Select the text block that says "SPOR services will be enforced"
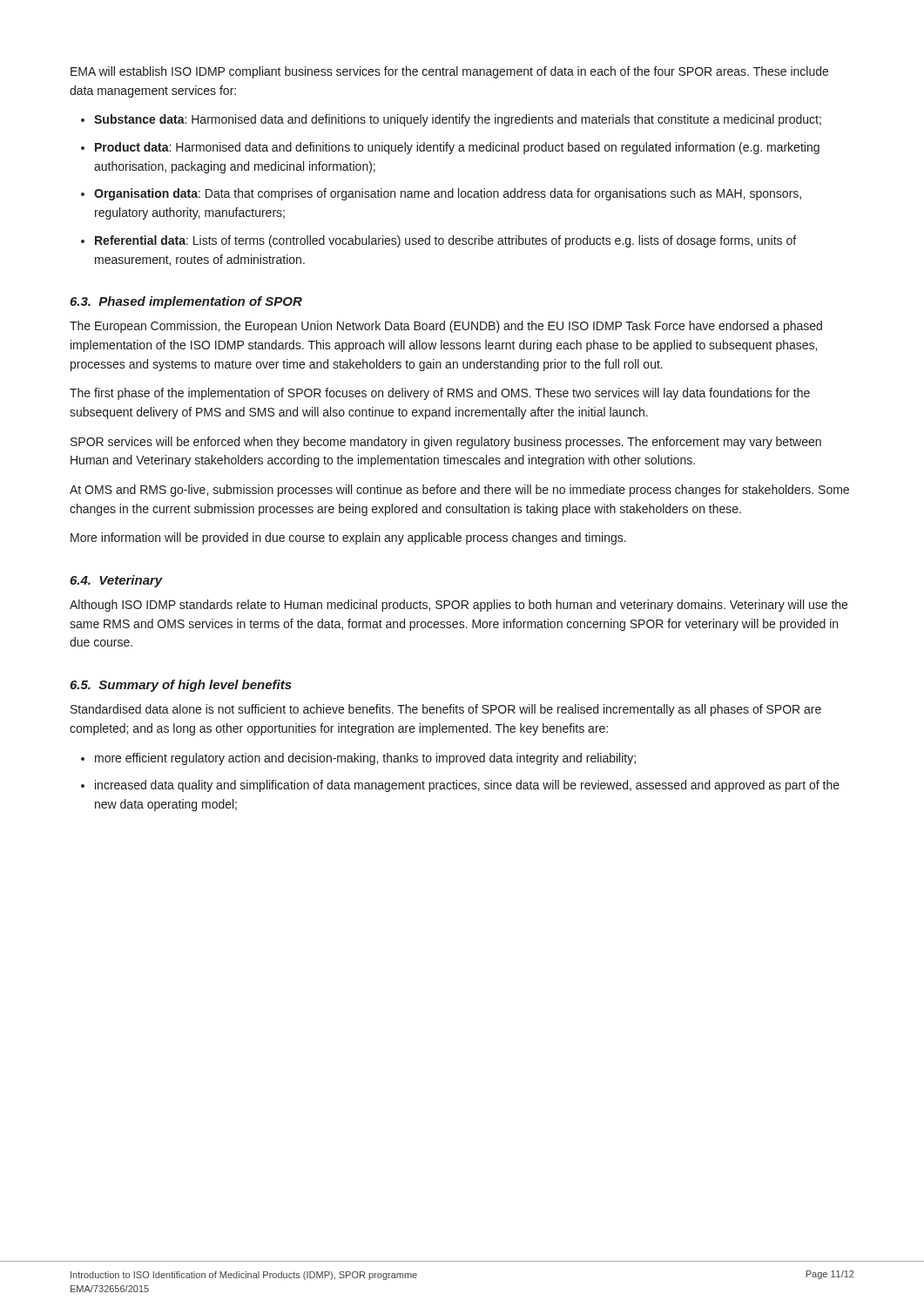The image size is (924, 1307). click(x=462, y=452)
